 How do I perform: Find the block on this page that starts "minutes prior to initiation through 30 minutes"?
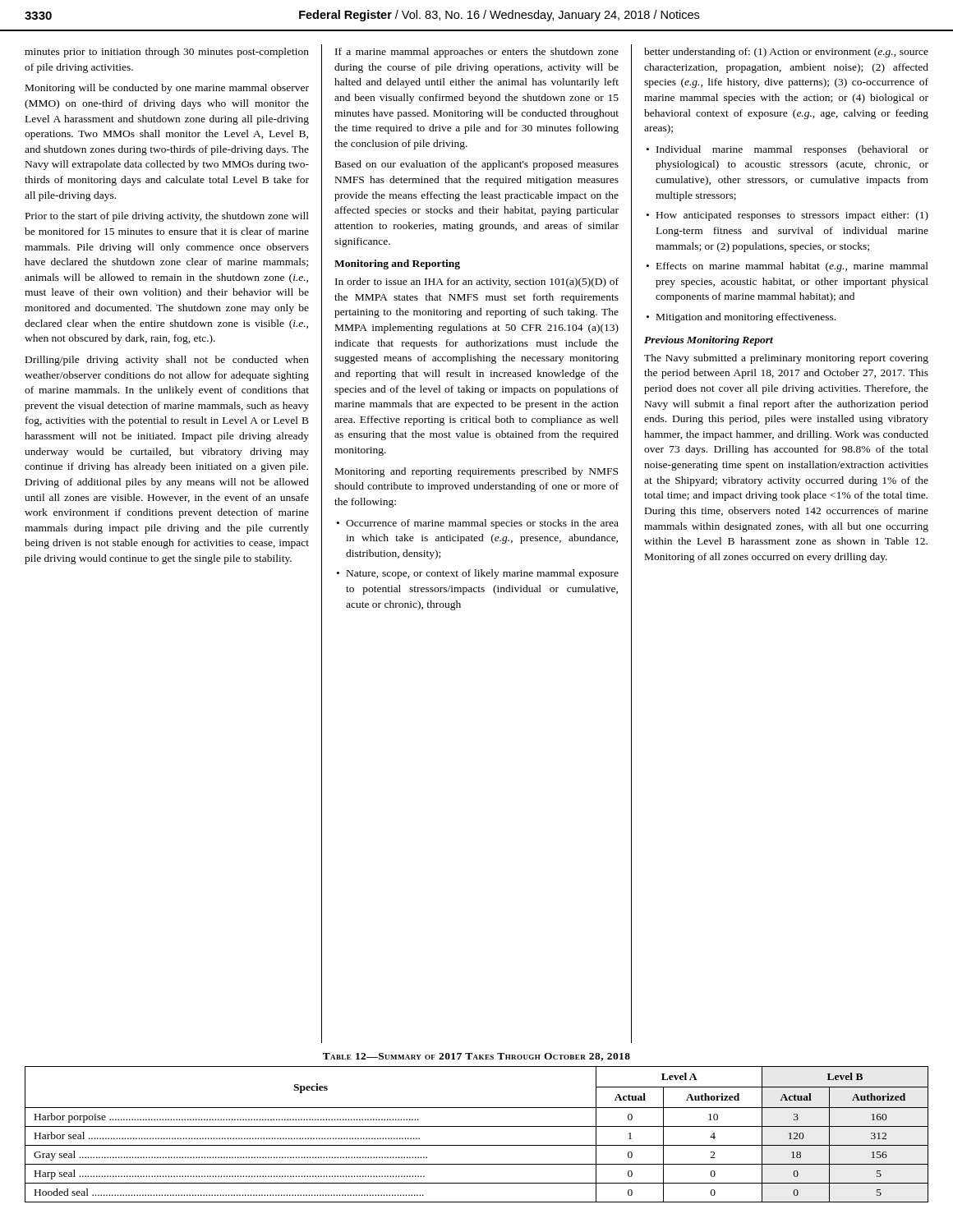tap(167, 60)
